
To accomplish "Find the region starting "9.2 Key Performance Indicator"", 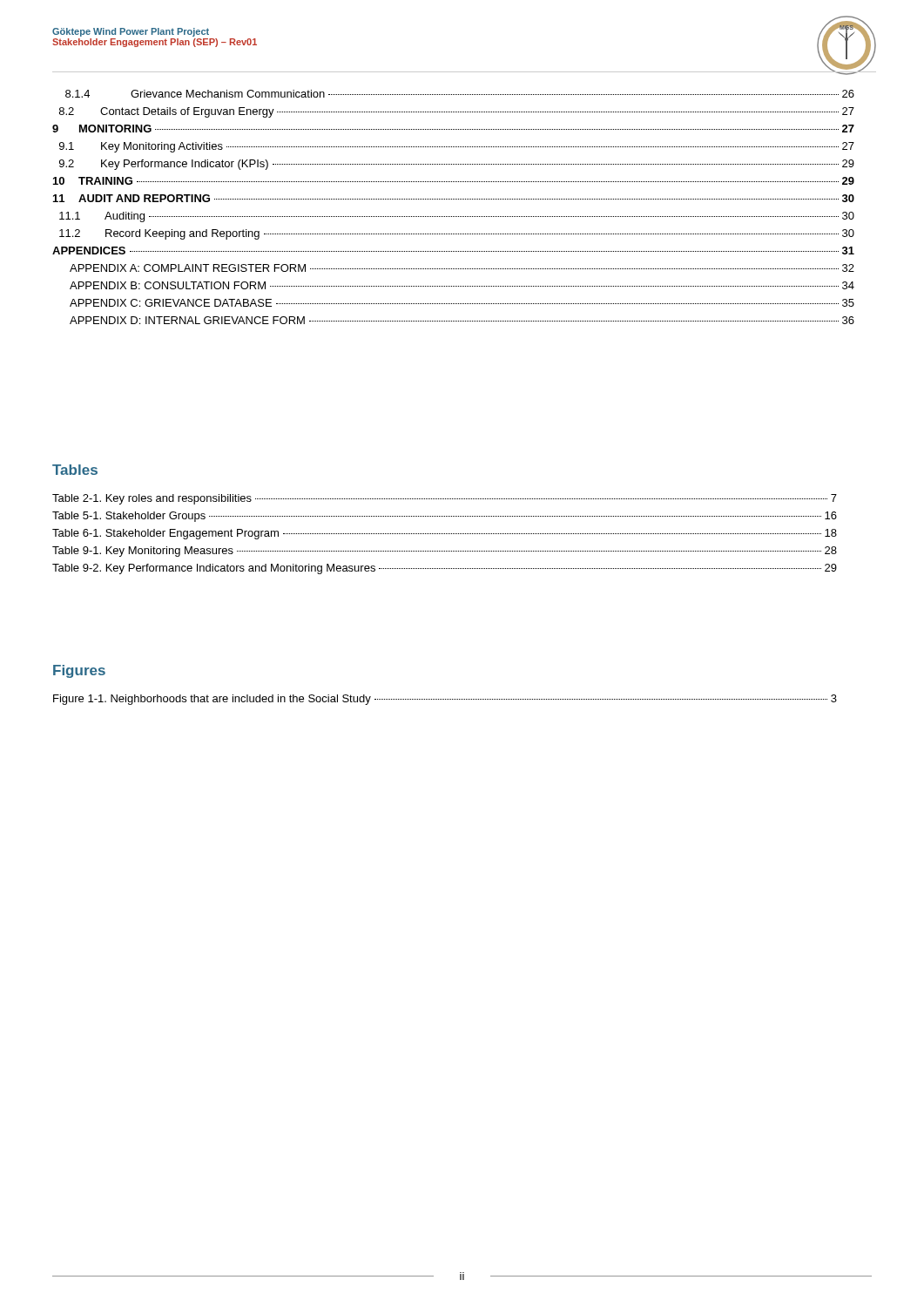I will point(453,163).
